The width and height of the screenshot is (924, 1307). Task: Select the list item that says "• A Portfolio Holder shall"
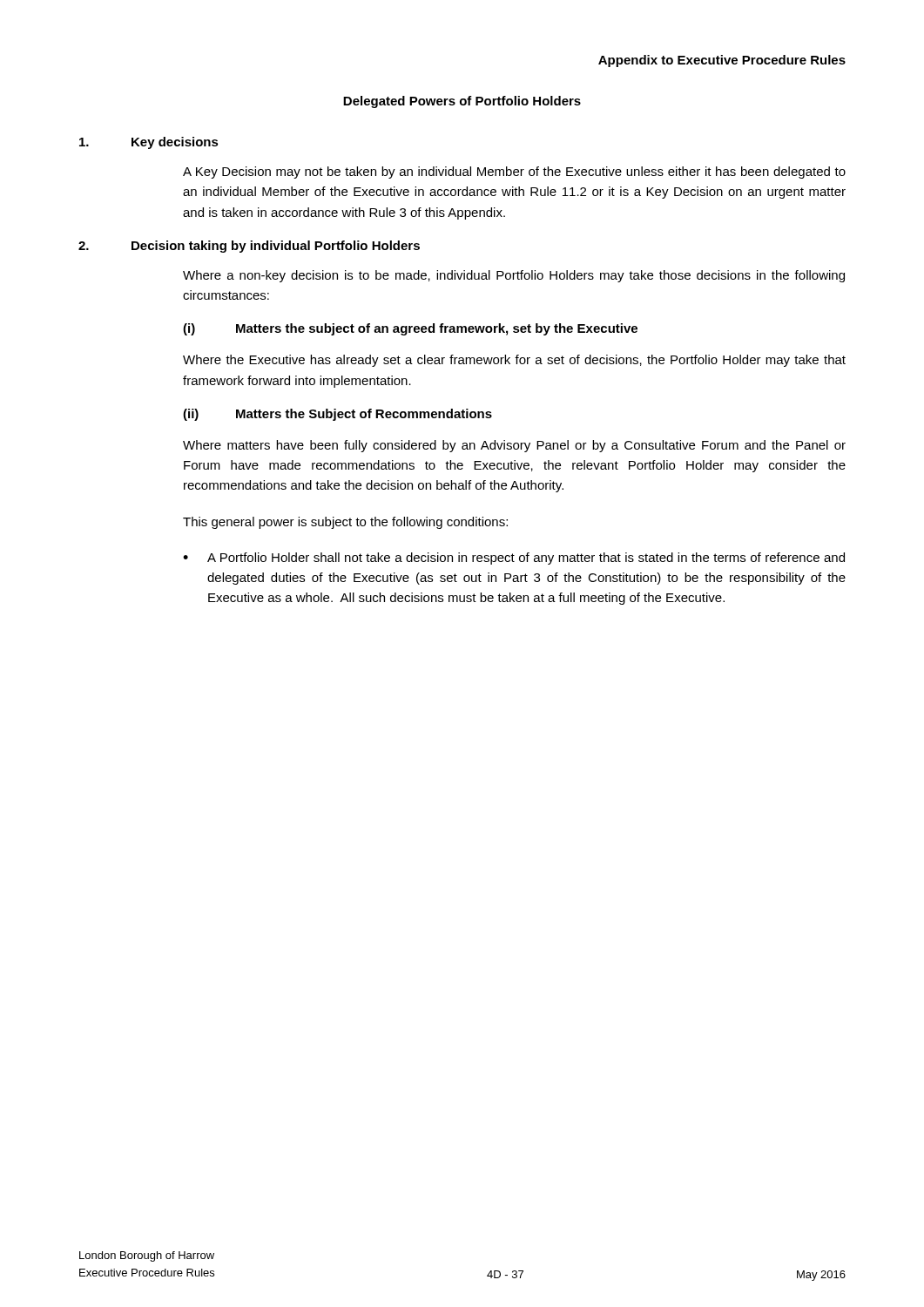click(514, 577)
